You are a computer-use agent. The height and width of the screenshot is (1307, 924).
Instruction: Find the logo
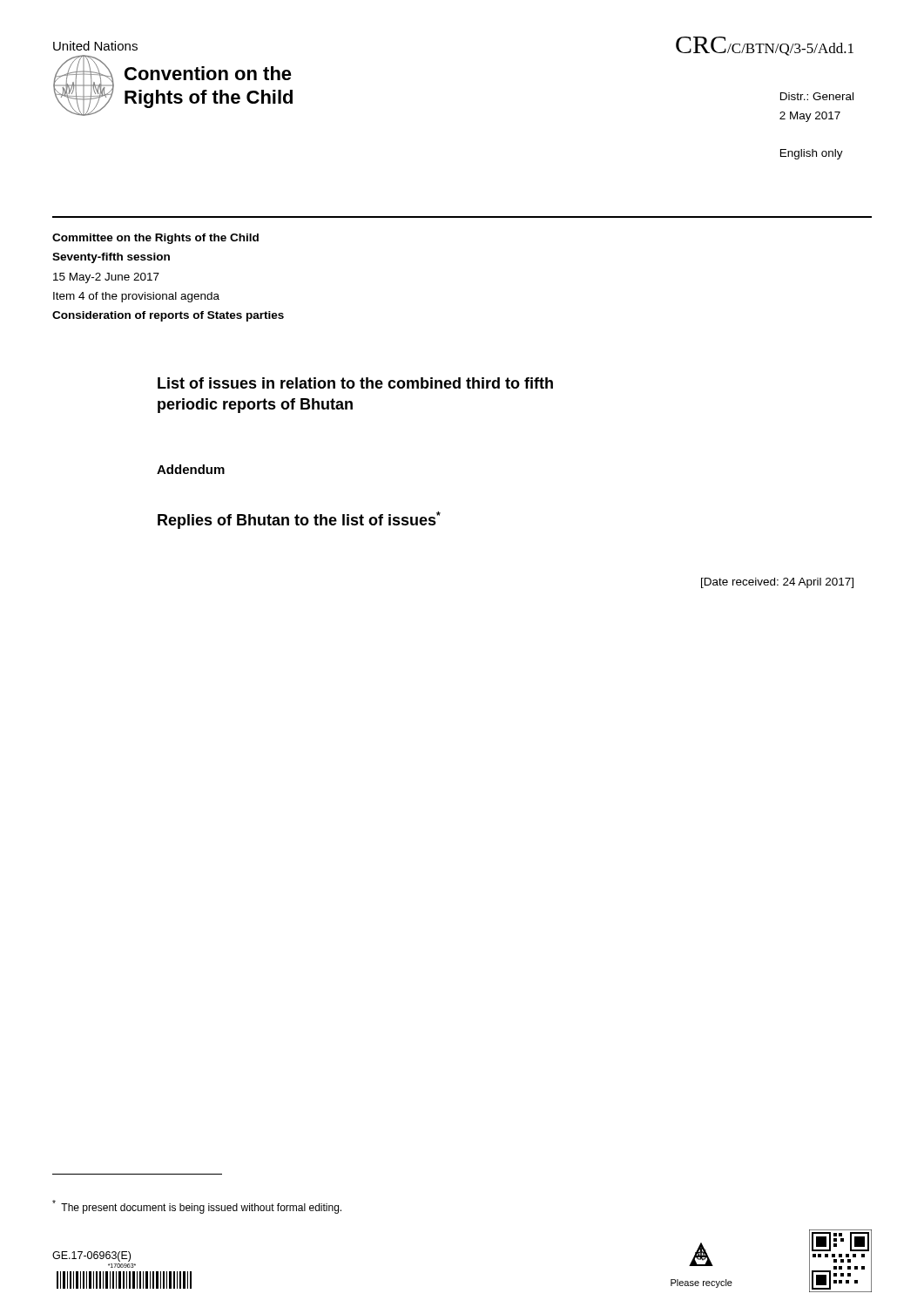click(x=173, y=85)
